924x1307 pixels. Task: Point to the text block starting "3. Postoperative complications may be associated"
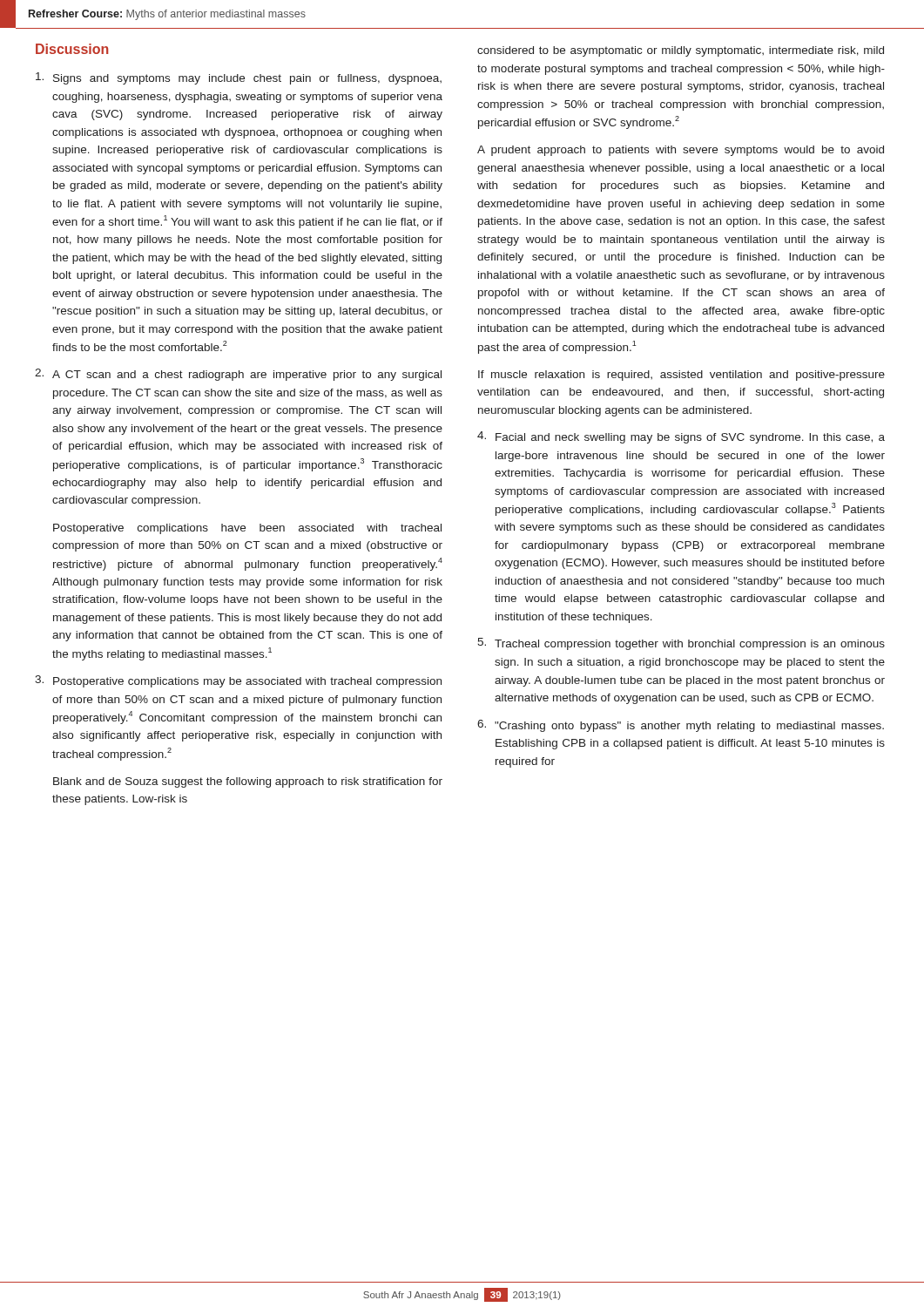[x=239, y=718]
